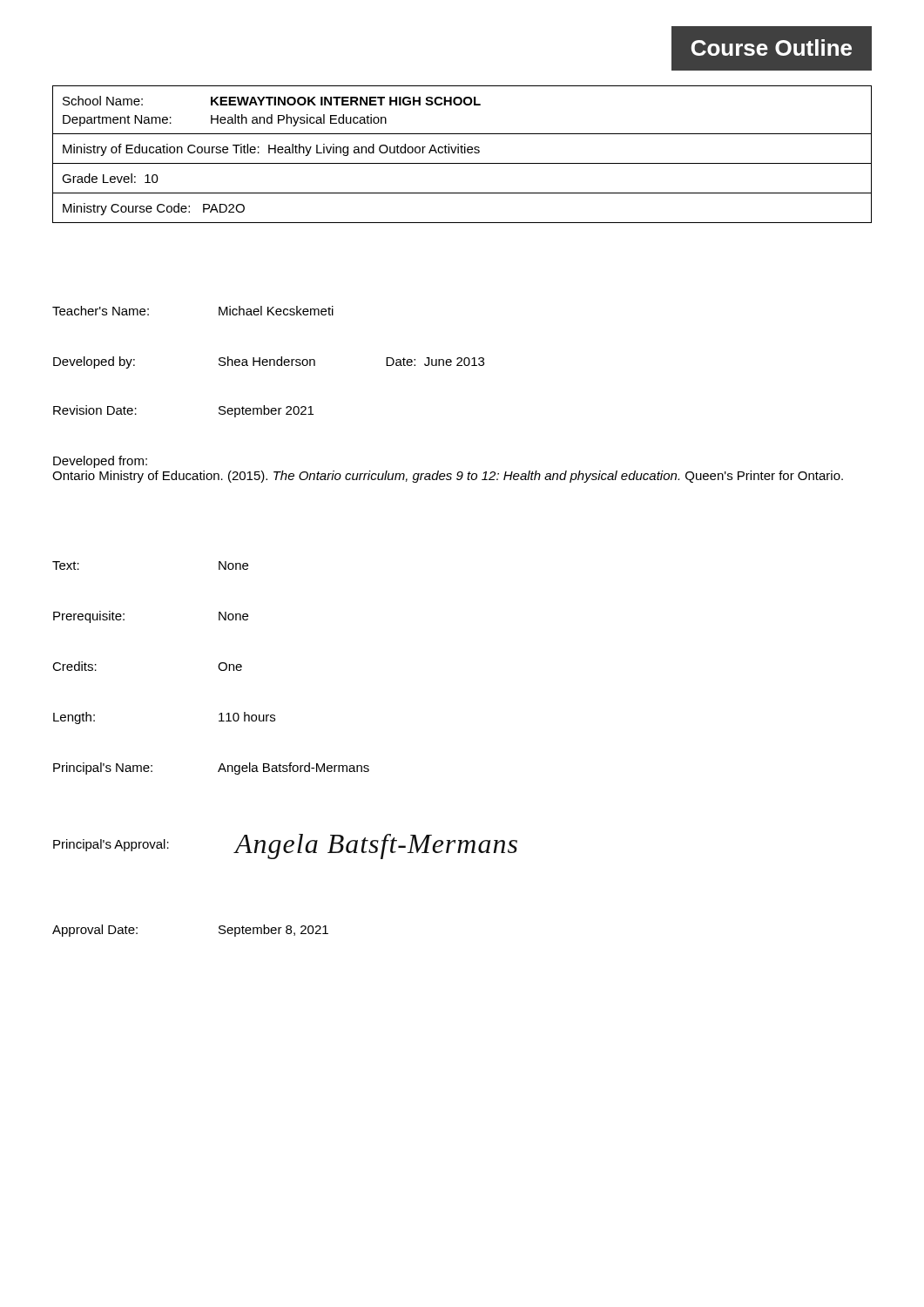Image resolution: width=924 pixels, height=1307 pixels.
Task: Select the table that reads "School Name: KEEWAYTINOOK INTERNET HIGH"
Action: pos(462,154)
